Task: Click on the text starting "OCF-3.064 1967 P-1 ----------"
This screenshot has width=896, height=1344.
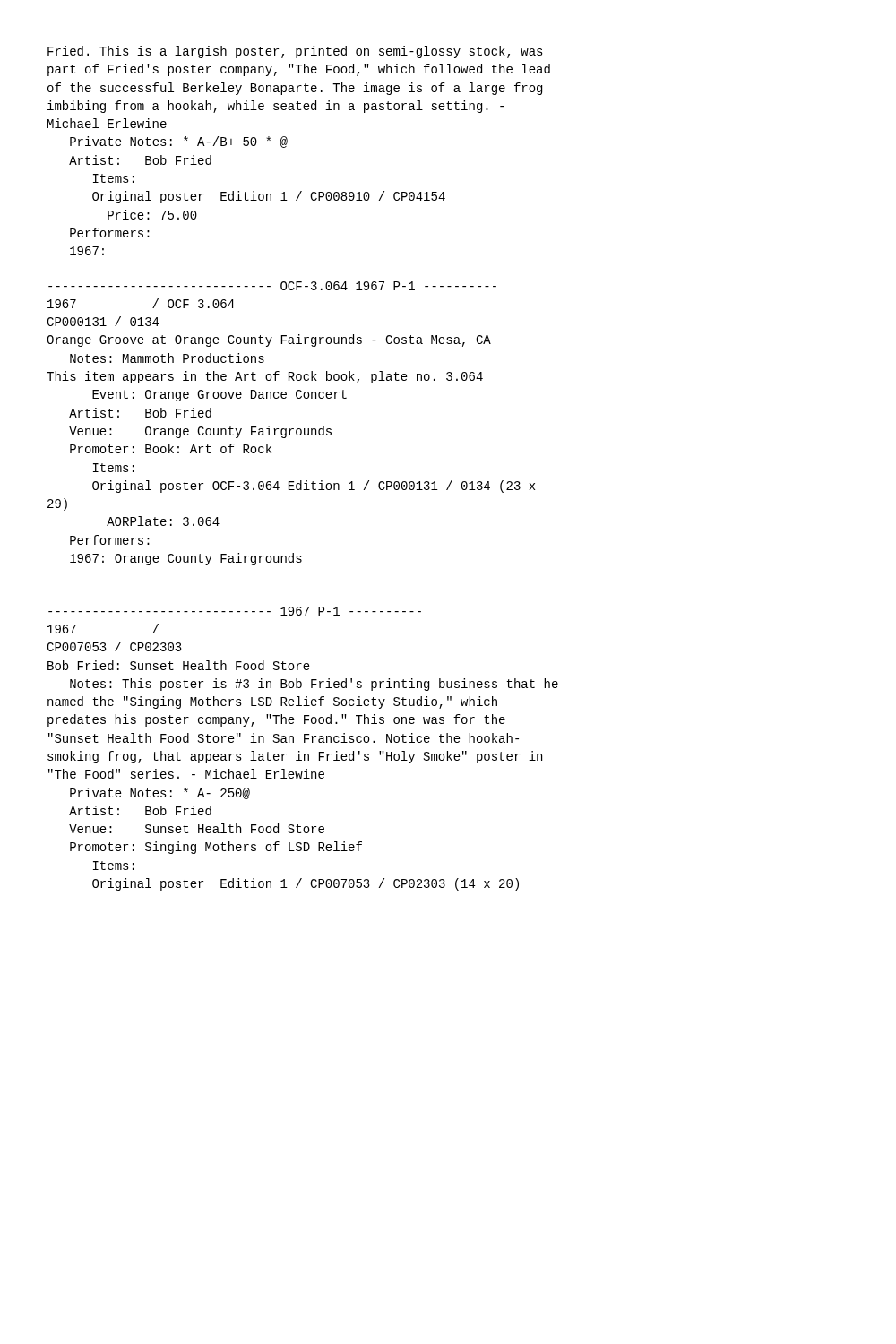Action: [x=272, y=286]
